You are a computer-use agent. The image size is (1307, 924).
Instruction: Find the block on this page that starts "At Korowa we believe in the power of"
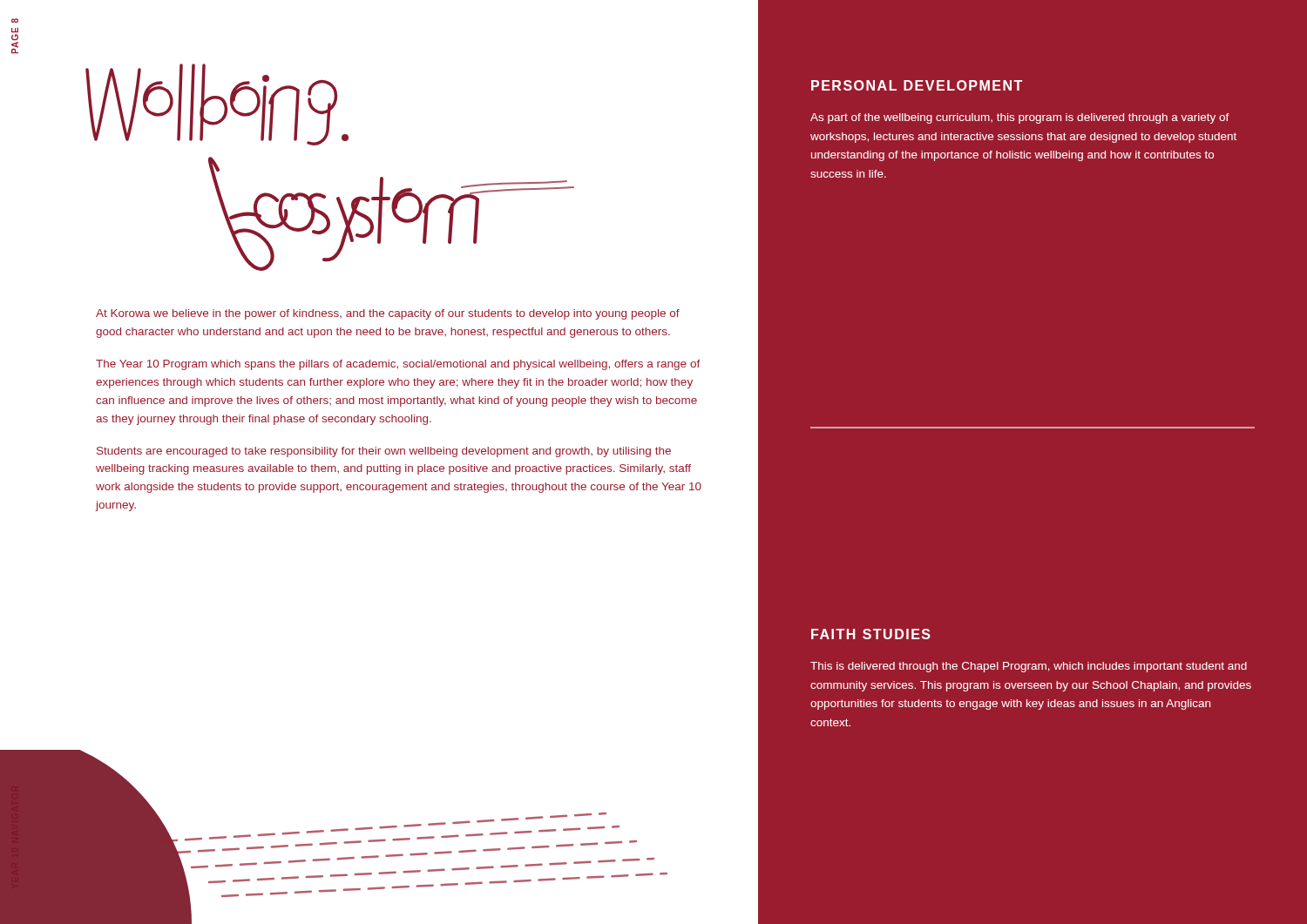[x=401, y=410]
